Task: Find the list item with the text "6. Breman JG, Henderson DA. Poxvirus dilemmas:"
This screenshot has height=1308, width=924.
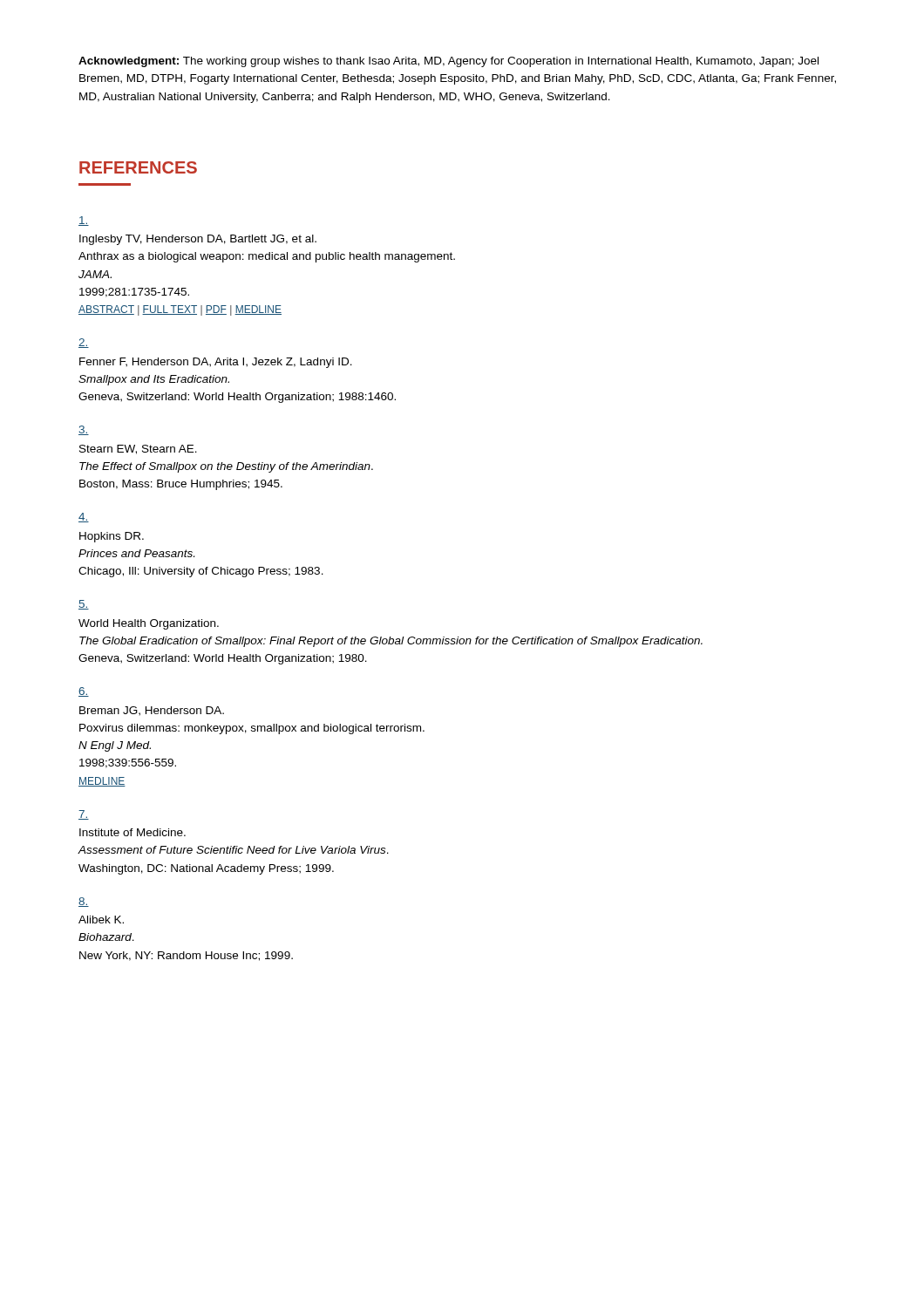Action: pyautogui.click(x=84, y=692)
